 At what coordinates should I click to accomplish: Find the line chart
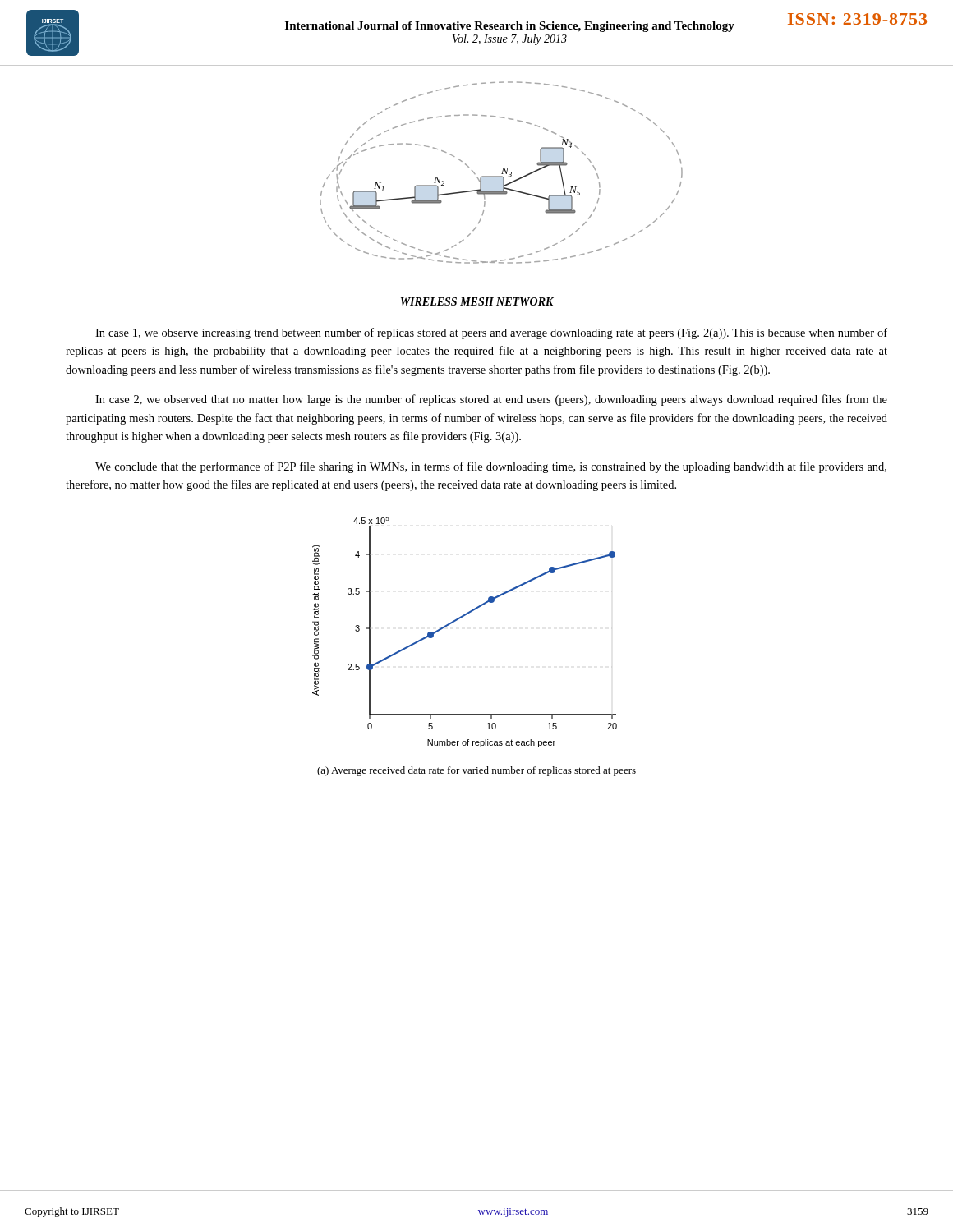coord(476,634)
